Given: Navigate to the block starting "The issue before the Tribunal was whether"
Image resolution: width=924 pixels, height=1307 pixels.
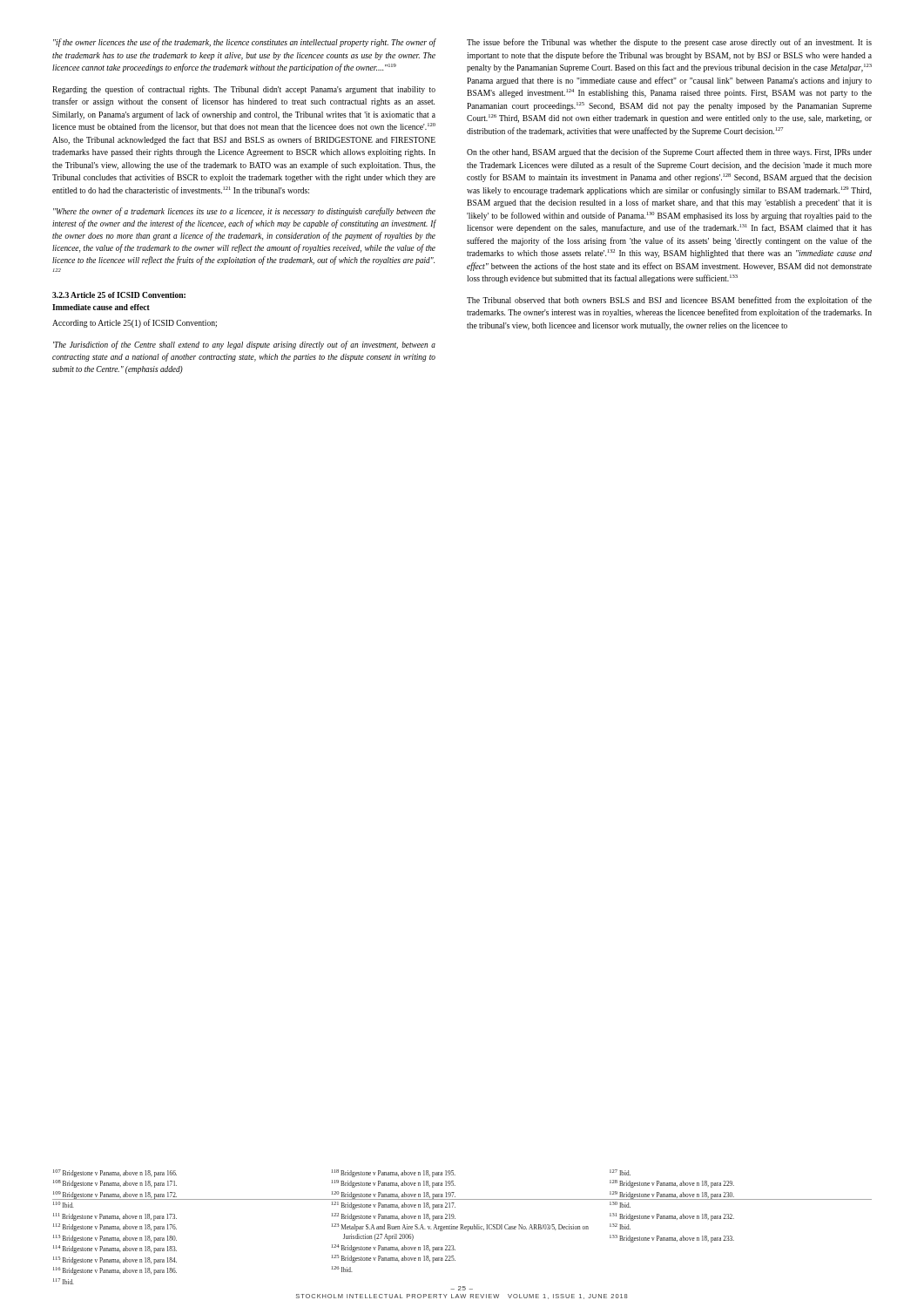Looking at the screenshot, I should tap(669, 87).
